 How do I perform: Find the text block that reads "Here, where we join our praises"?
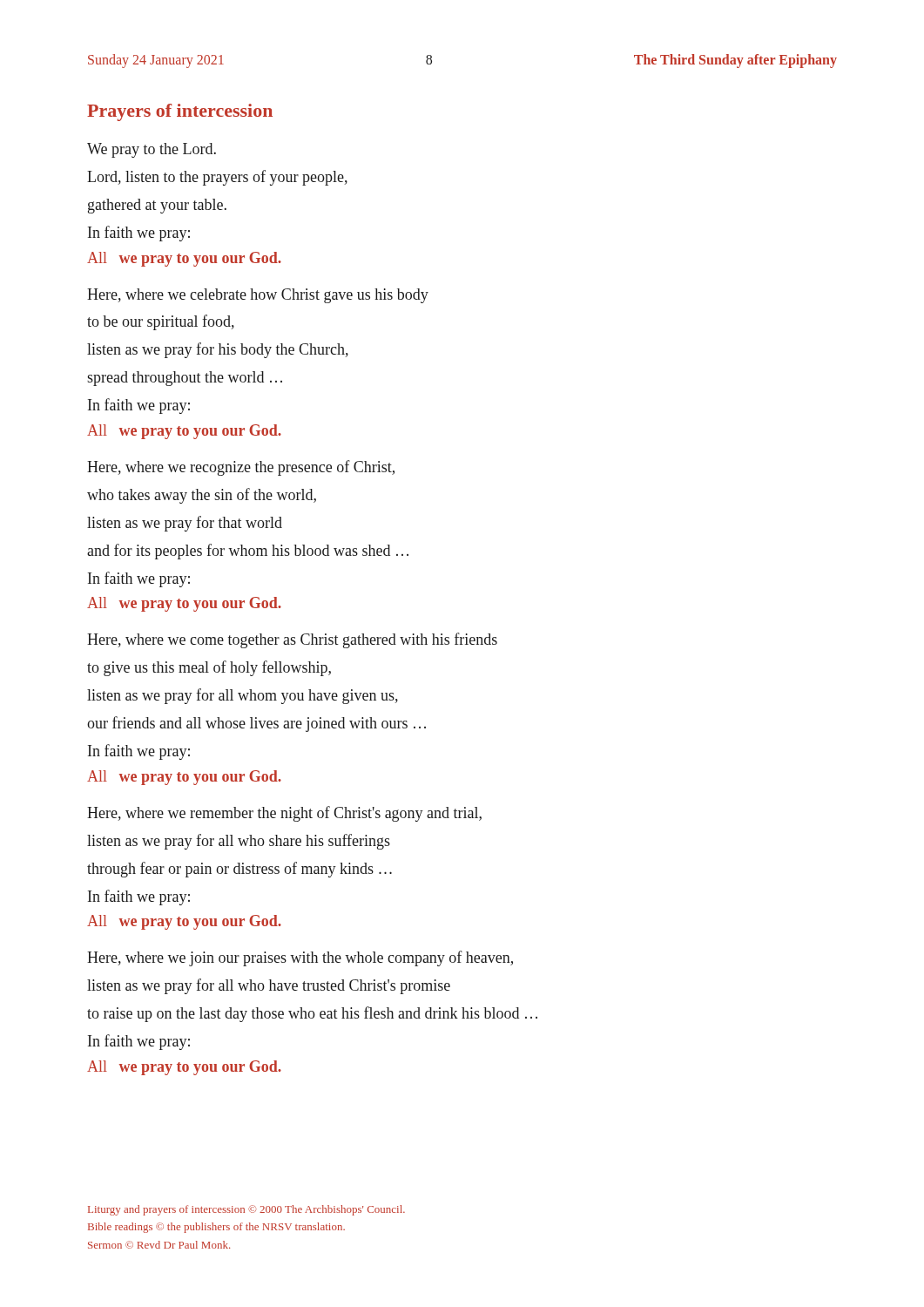pos(462,1001)
